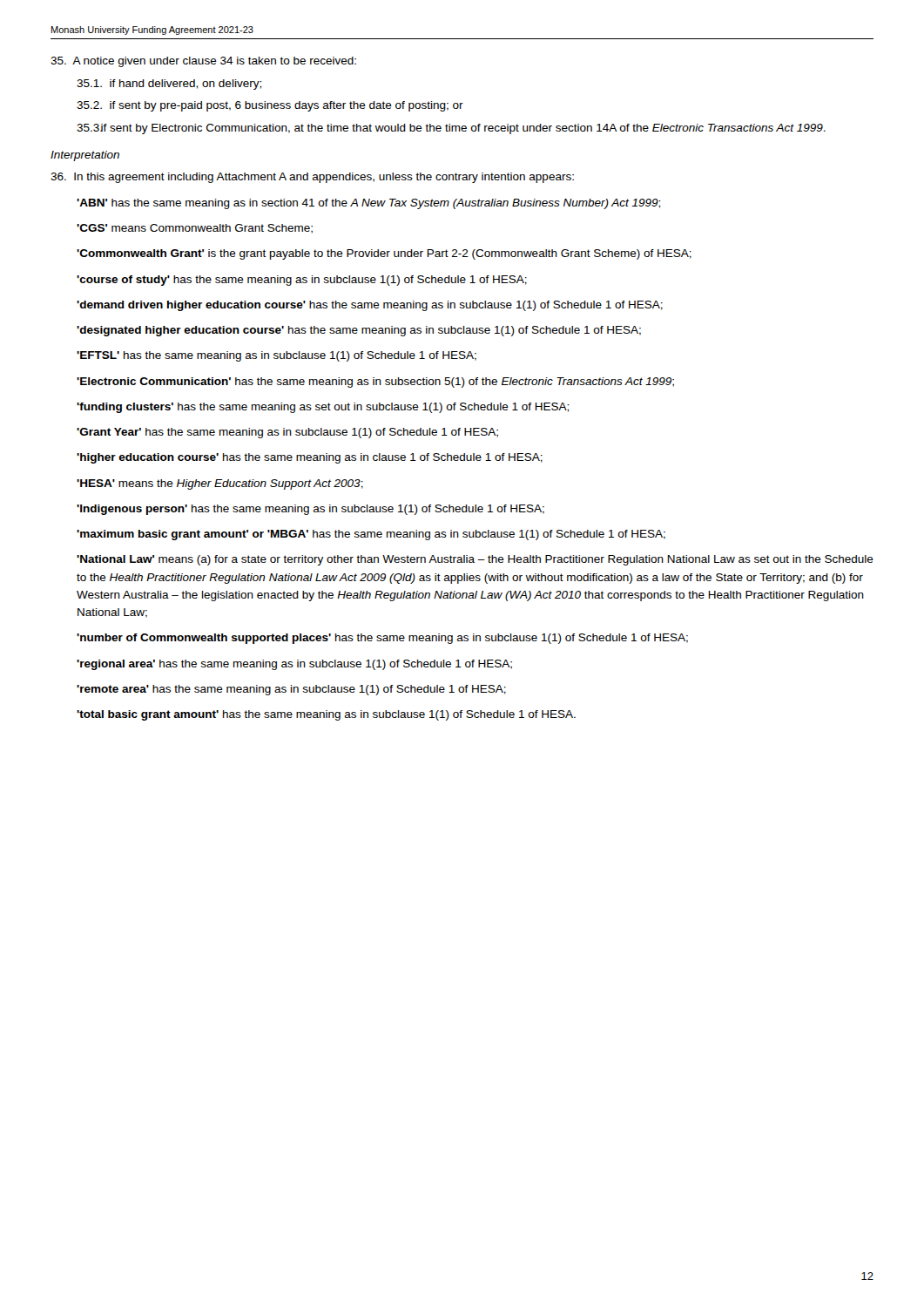Image resolution: width=924 pixels, height=1307 pixels.
Task: Navigate to the text block starting "'National Law' means (a) for a state or"
Action: pyautogui.click(x=475, y=586)
